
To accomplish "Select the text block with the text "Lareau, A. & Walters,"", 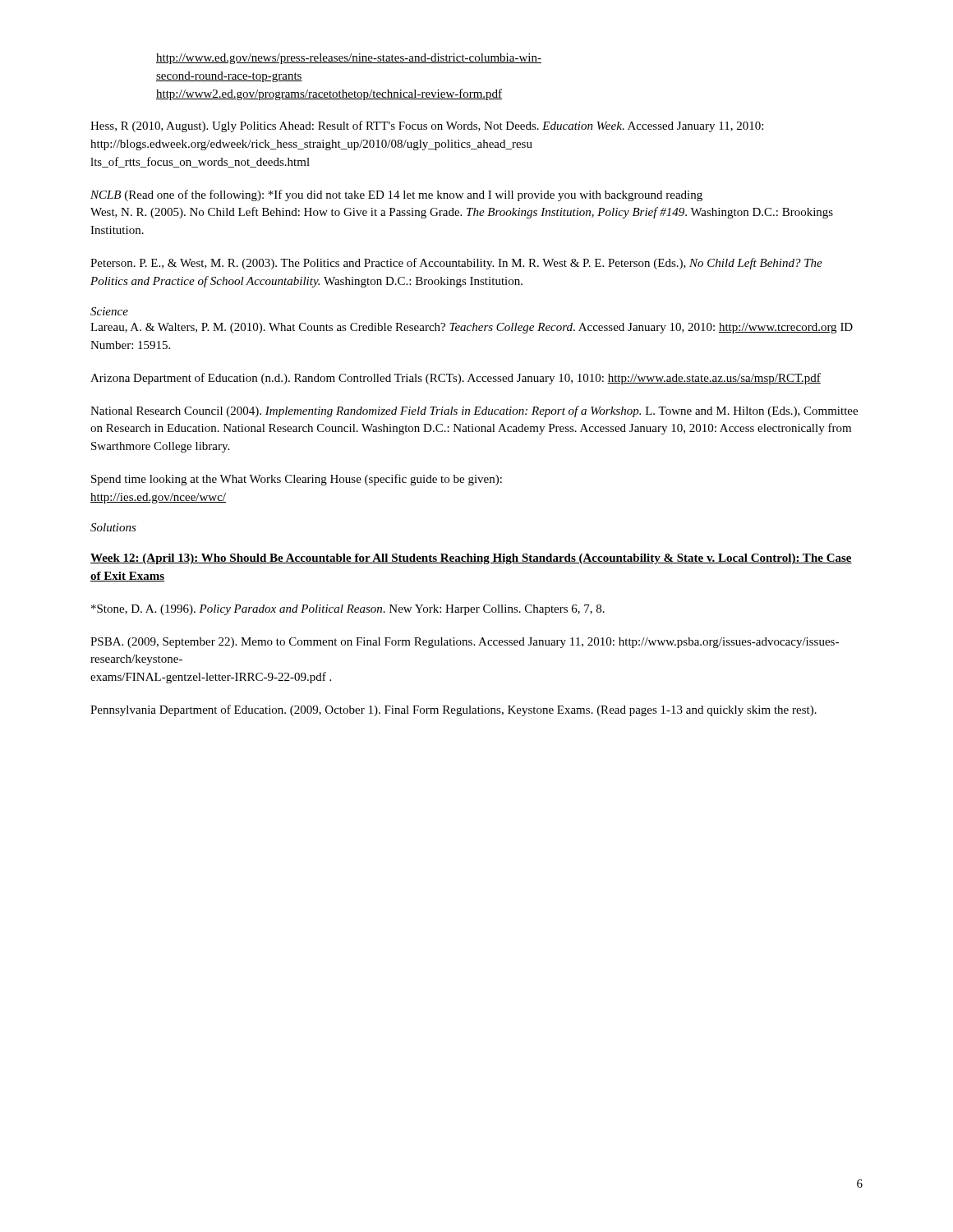I will coord(472,336).
